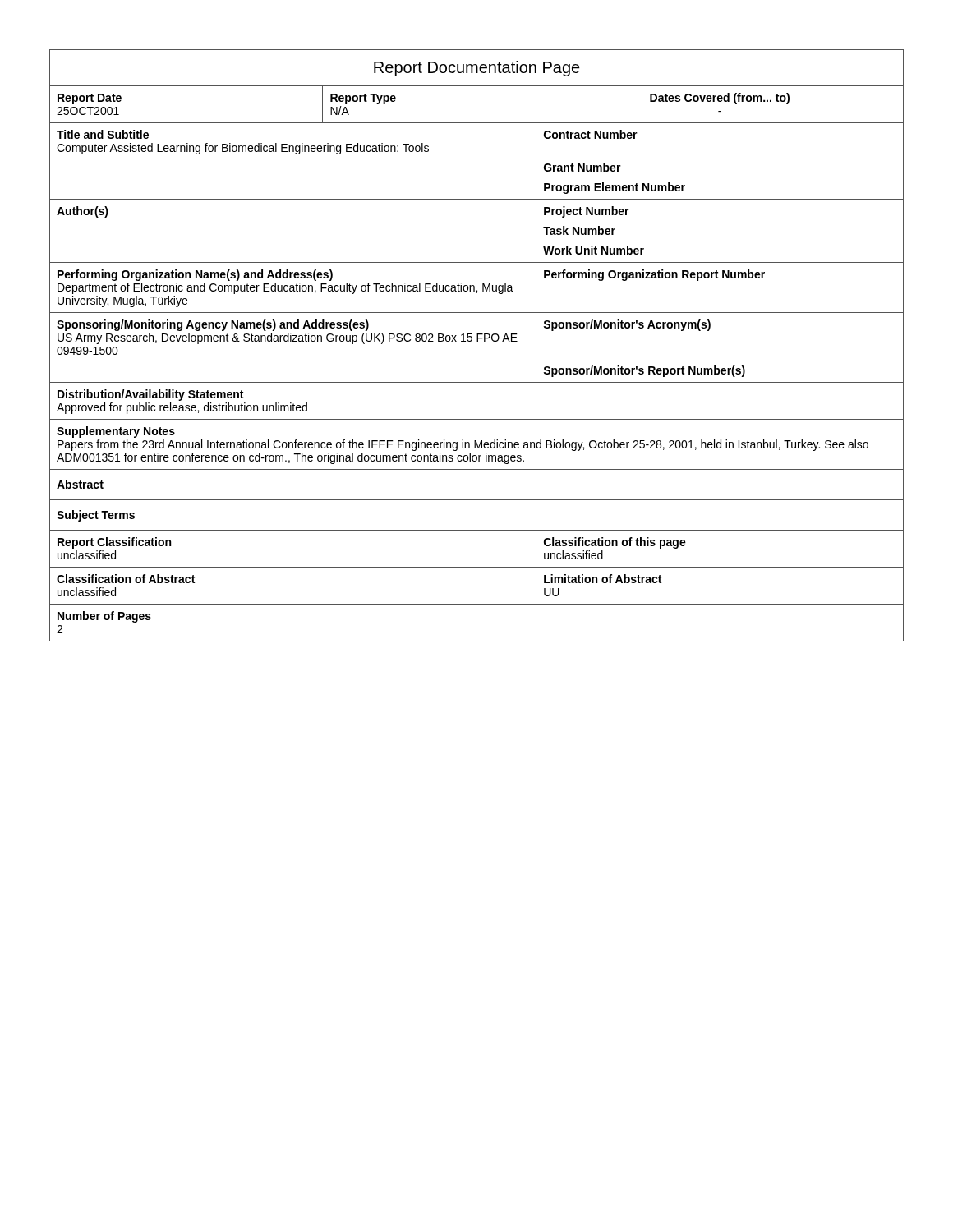953x1232 pixels.
Task: Select the table that reads "Grant Number"
Action: tap(720, 168)
